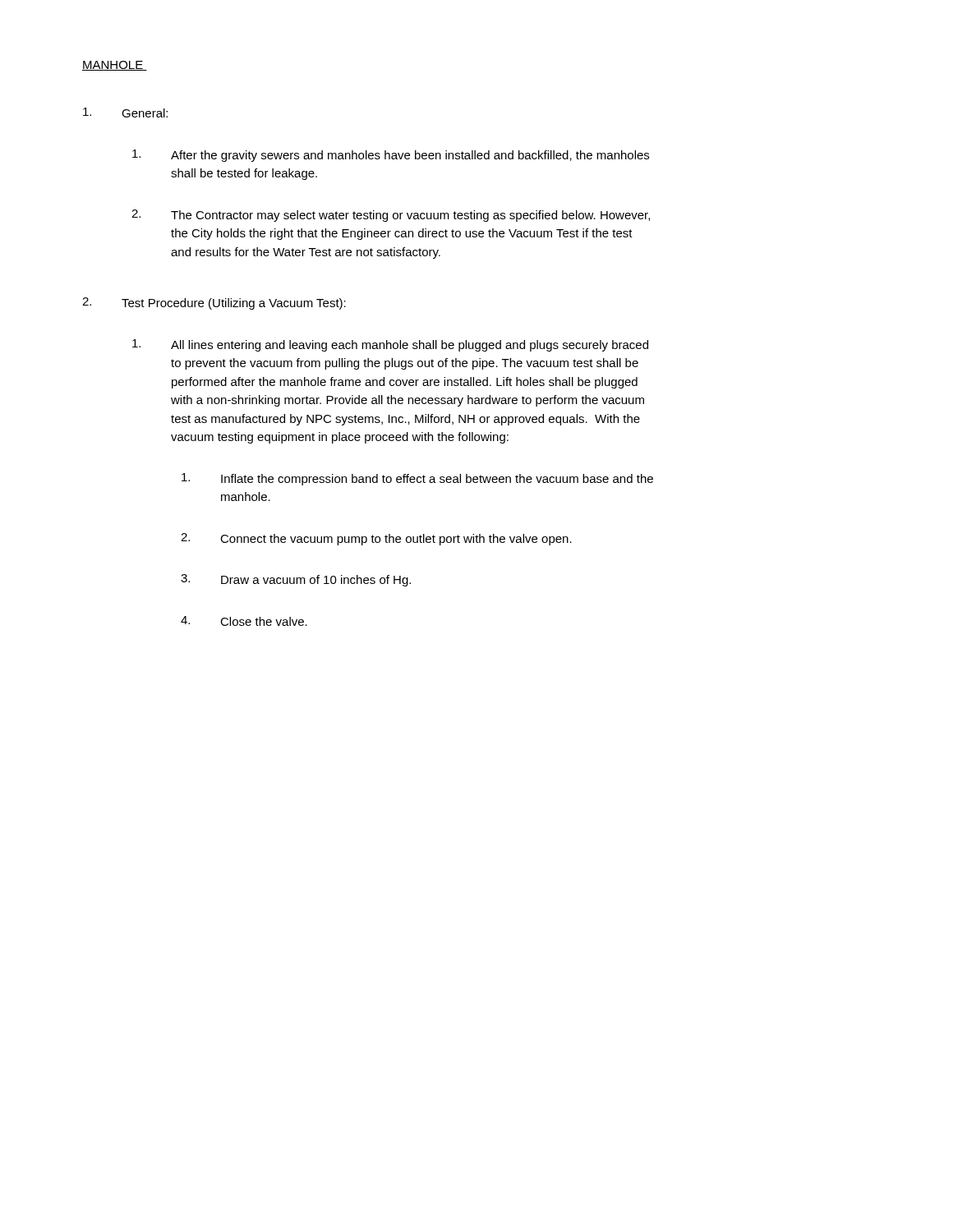Locate the list item containing "4. Close the valve."
The image size is (953, 1232).
click(244, 622)
